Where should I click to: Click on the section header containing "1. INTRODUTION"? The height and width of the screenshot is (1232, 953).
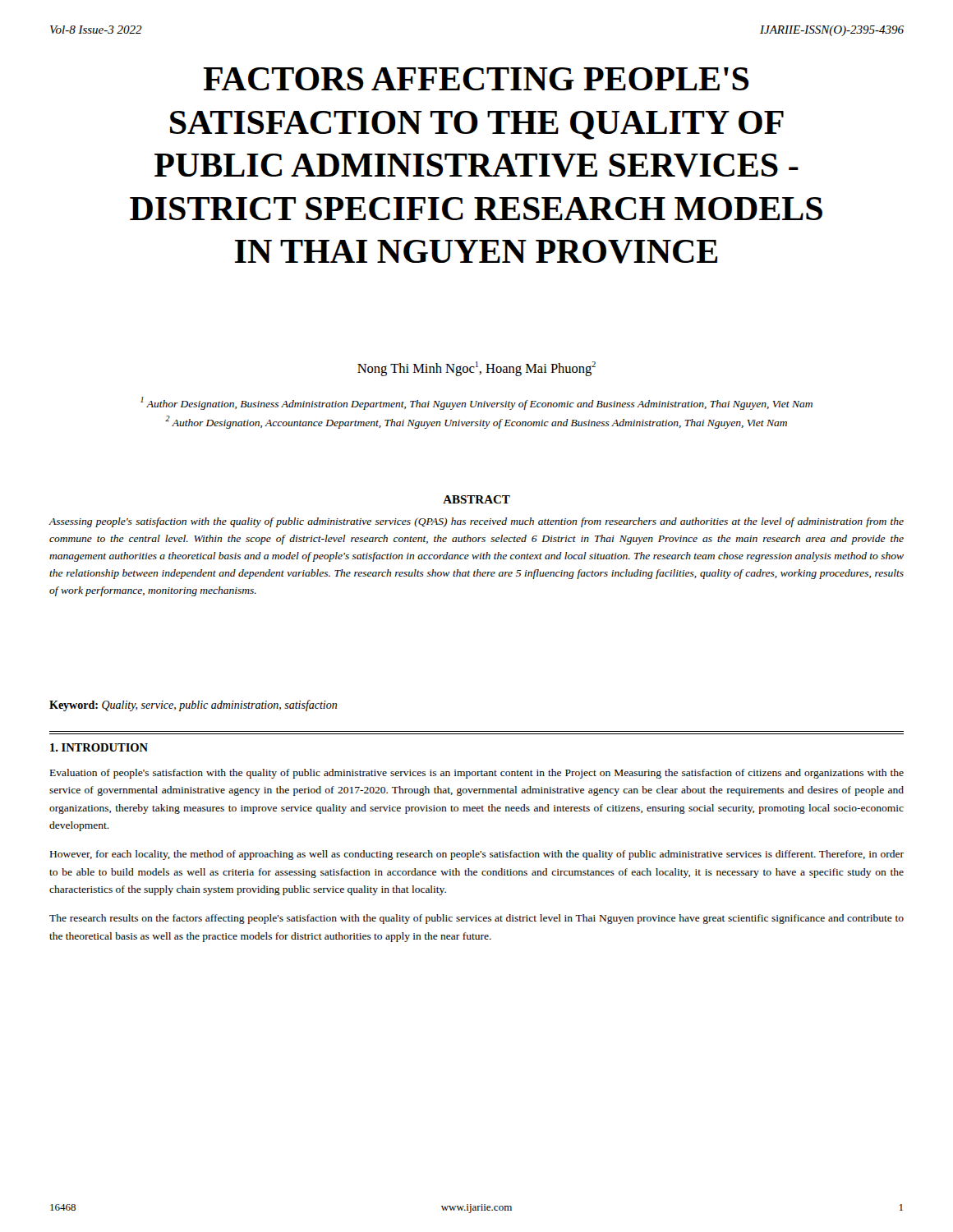99,747
